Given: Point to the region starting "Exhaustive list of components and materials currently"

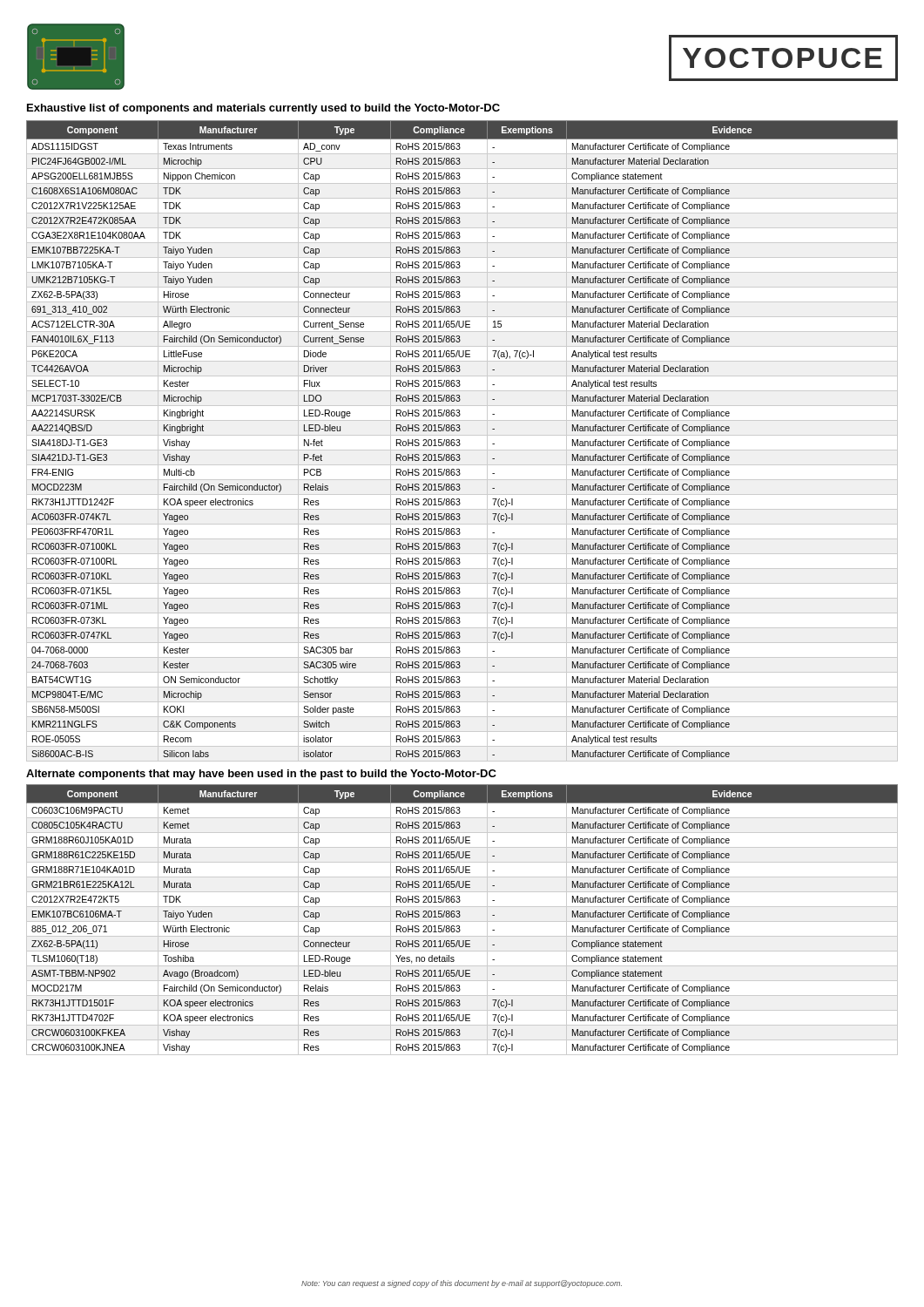Looking at the screenshot, I should pyautogui.click(x=263, y=108).
